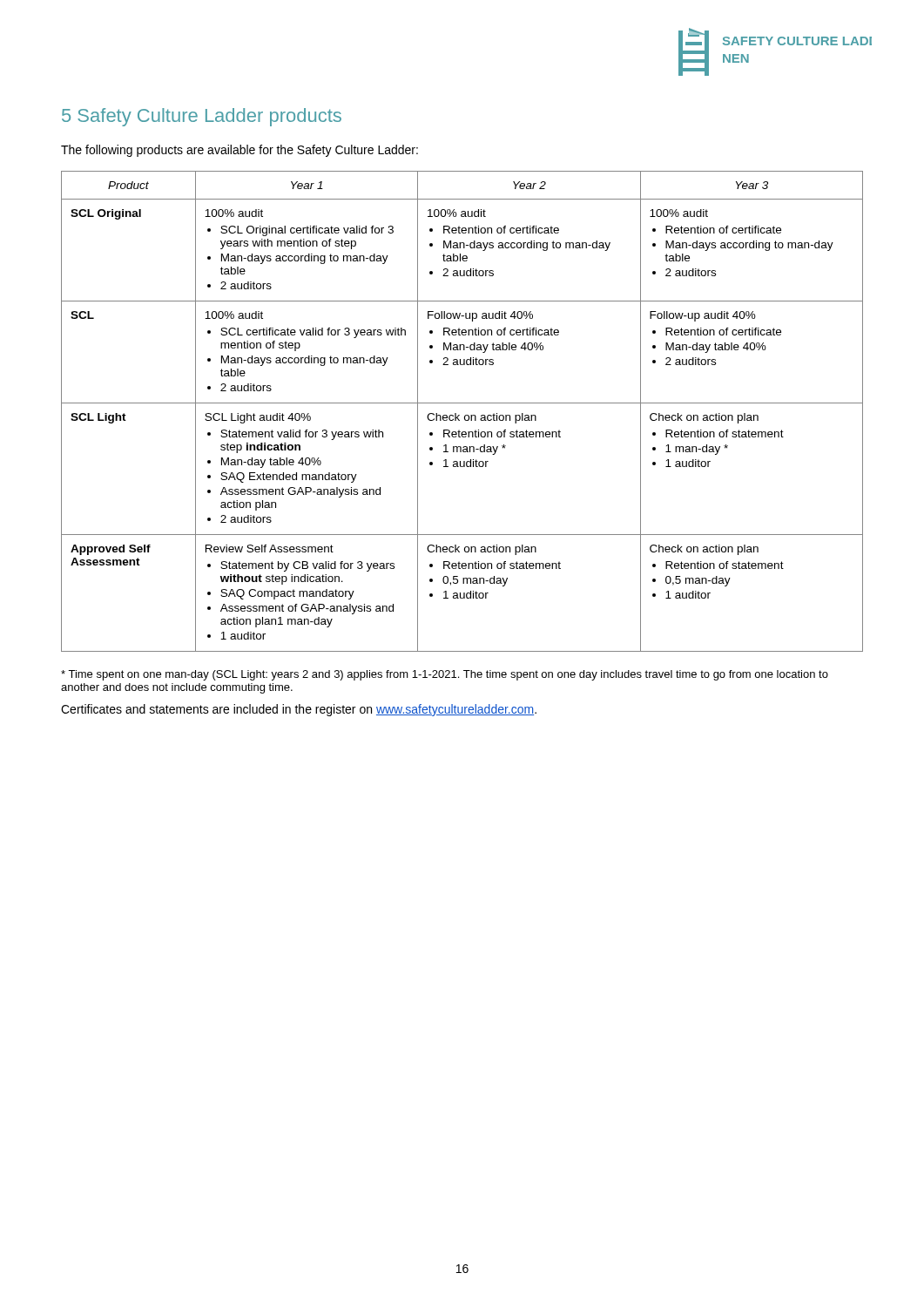This screenshot has width=924, height=1307.
Task: Click the logo
Action: click(772, 53)
